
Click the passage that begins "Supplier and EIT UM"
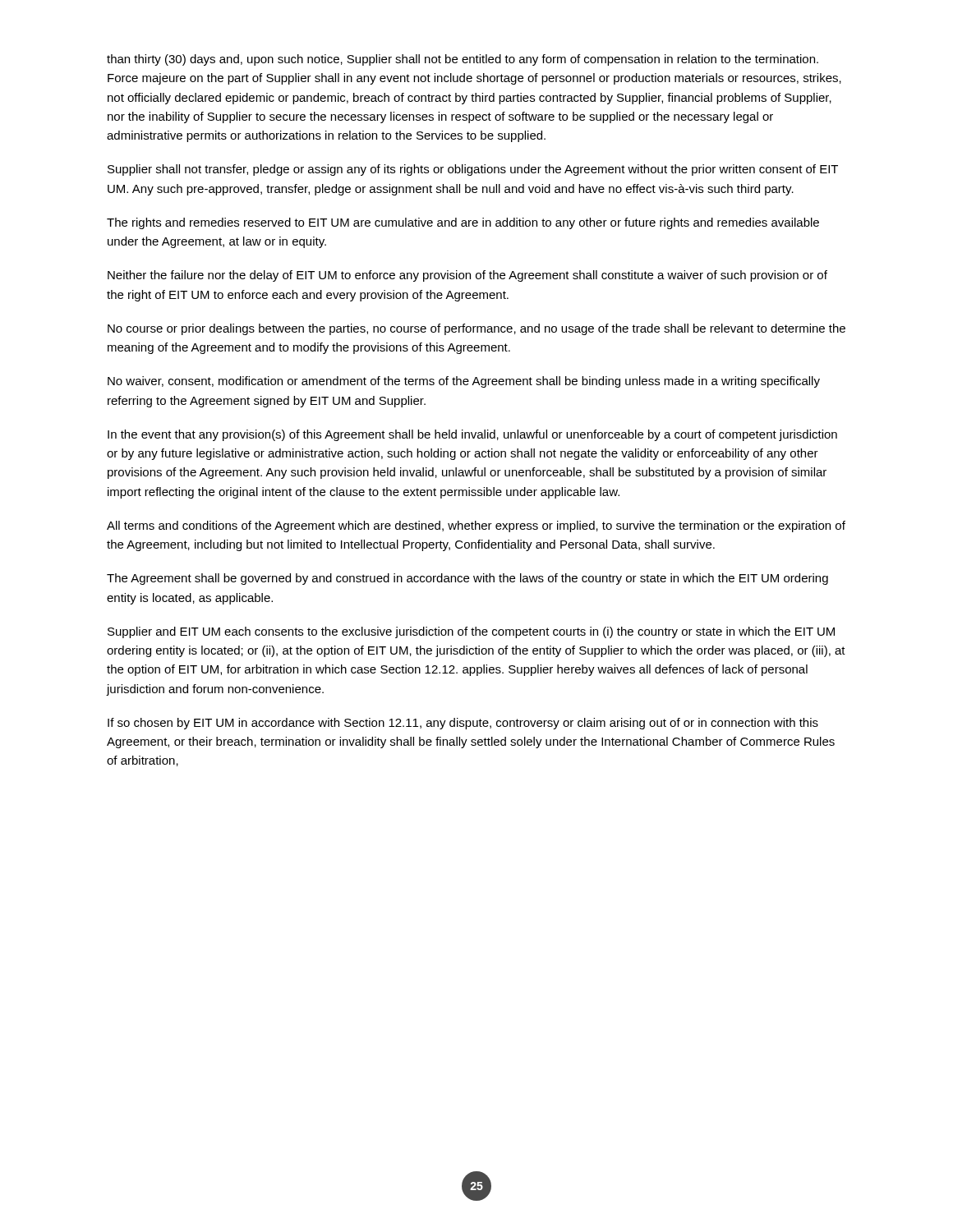click(476, 660)
